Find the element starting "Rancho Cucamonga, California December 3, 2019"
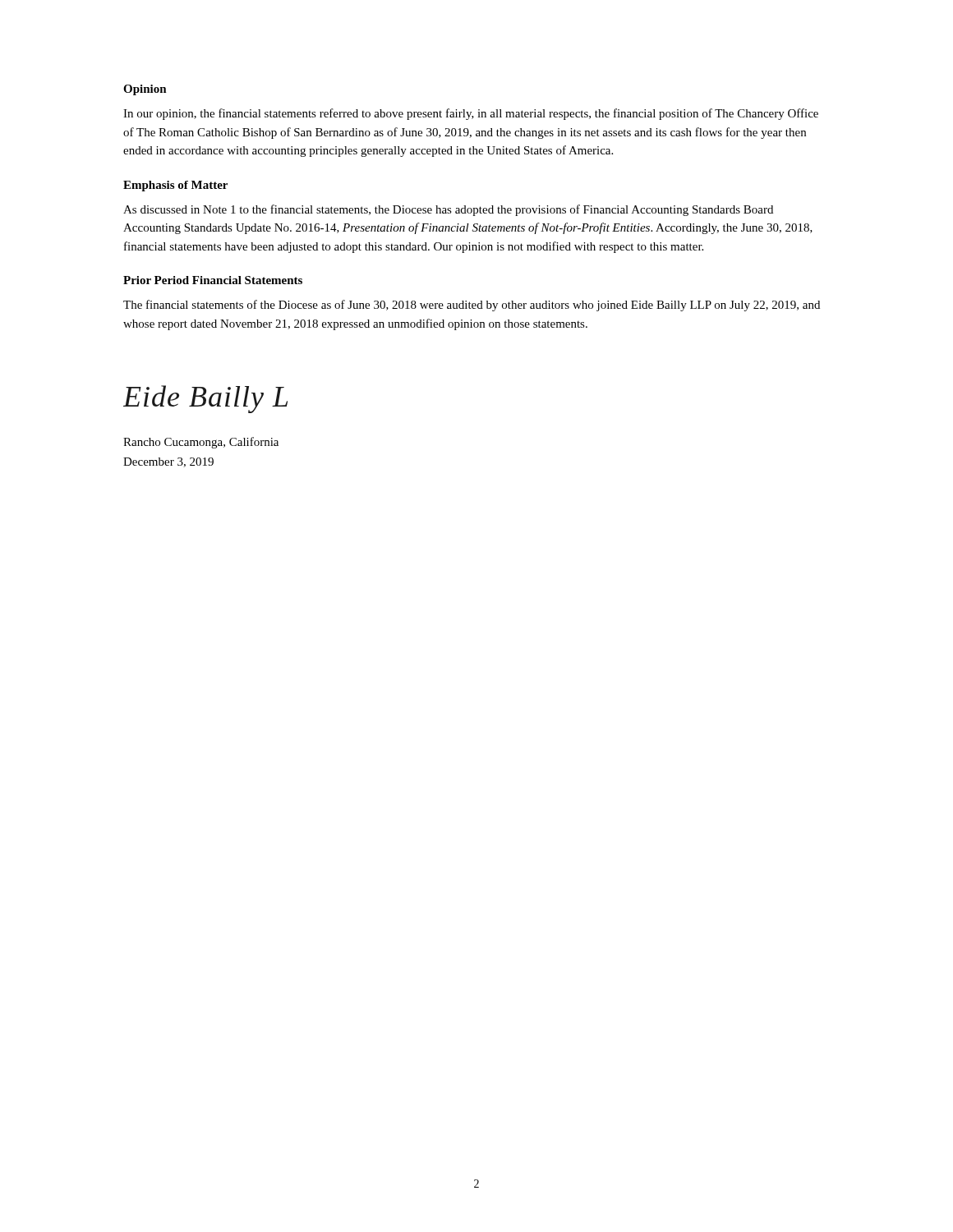Screen dimensions: 1232x953 (201, 452)
